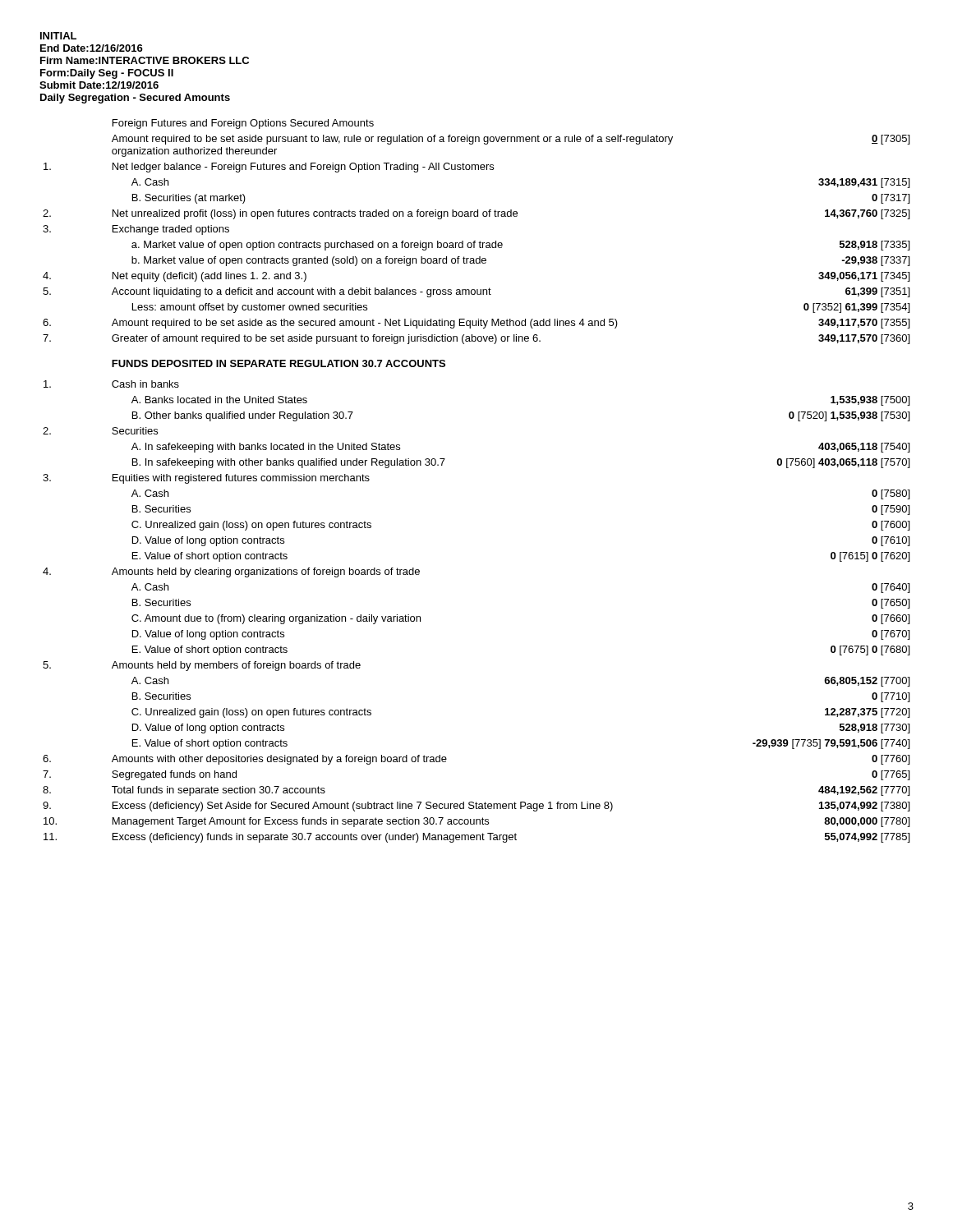The height and width of the screenshot is (1232, 953).
Task: Point to the text block starting "B. Other banks qualified"
Action: (x=242, y=415)
